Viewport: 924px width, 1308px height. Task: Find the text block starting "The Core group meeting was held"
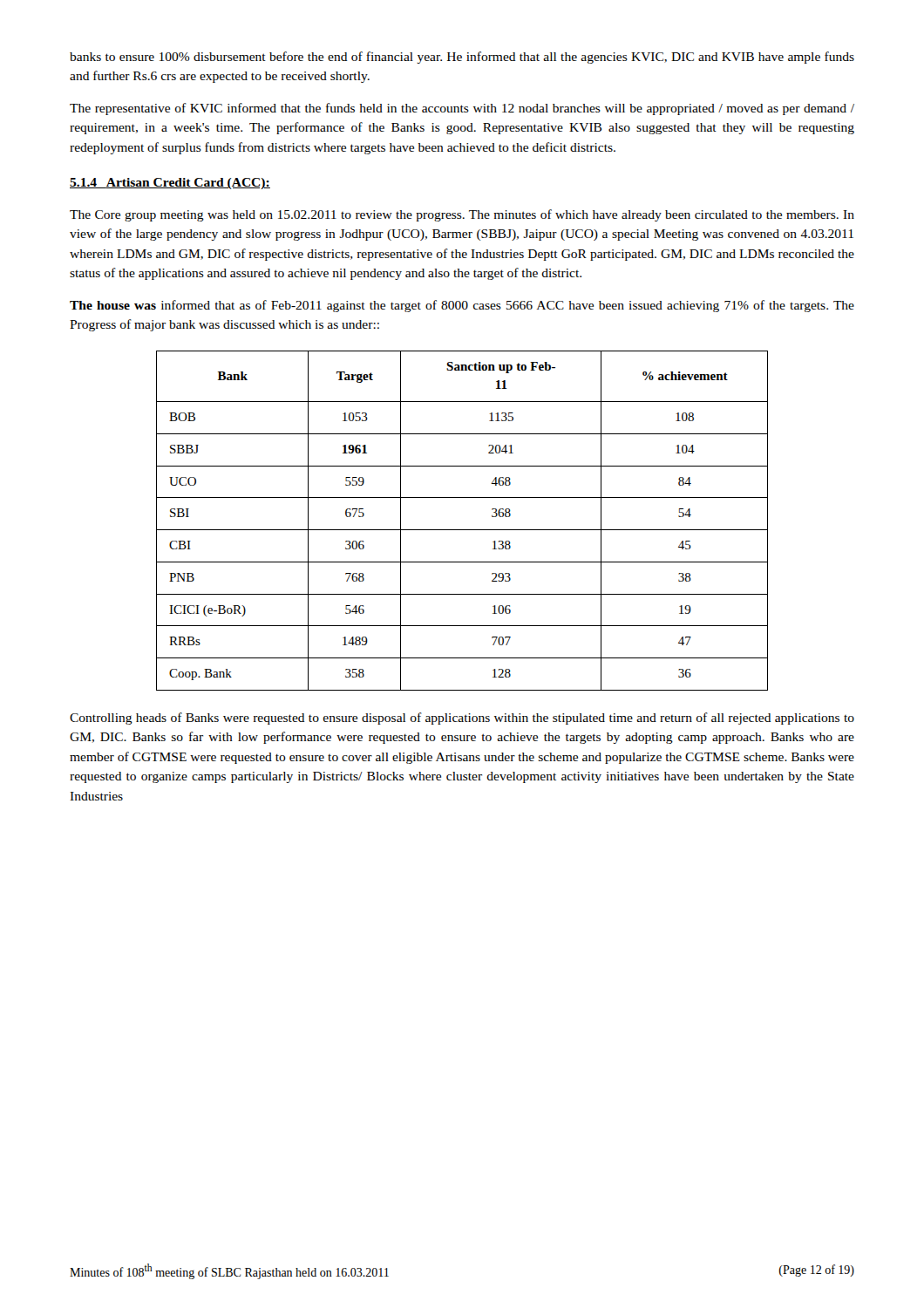462,243
